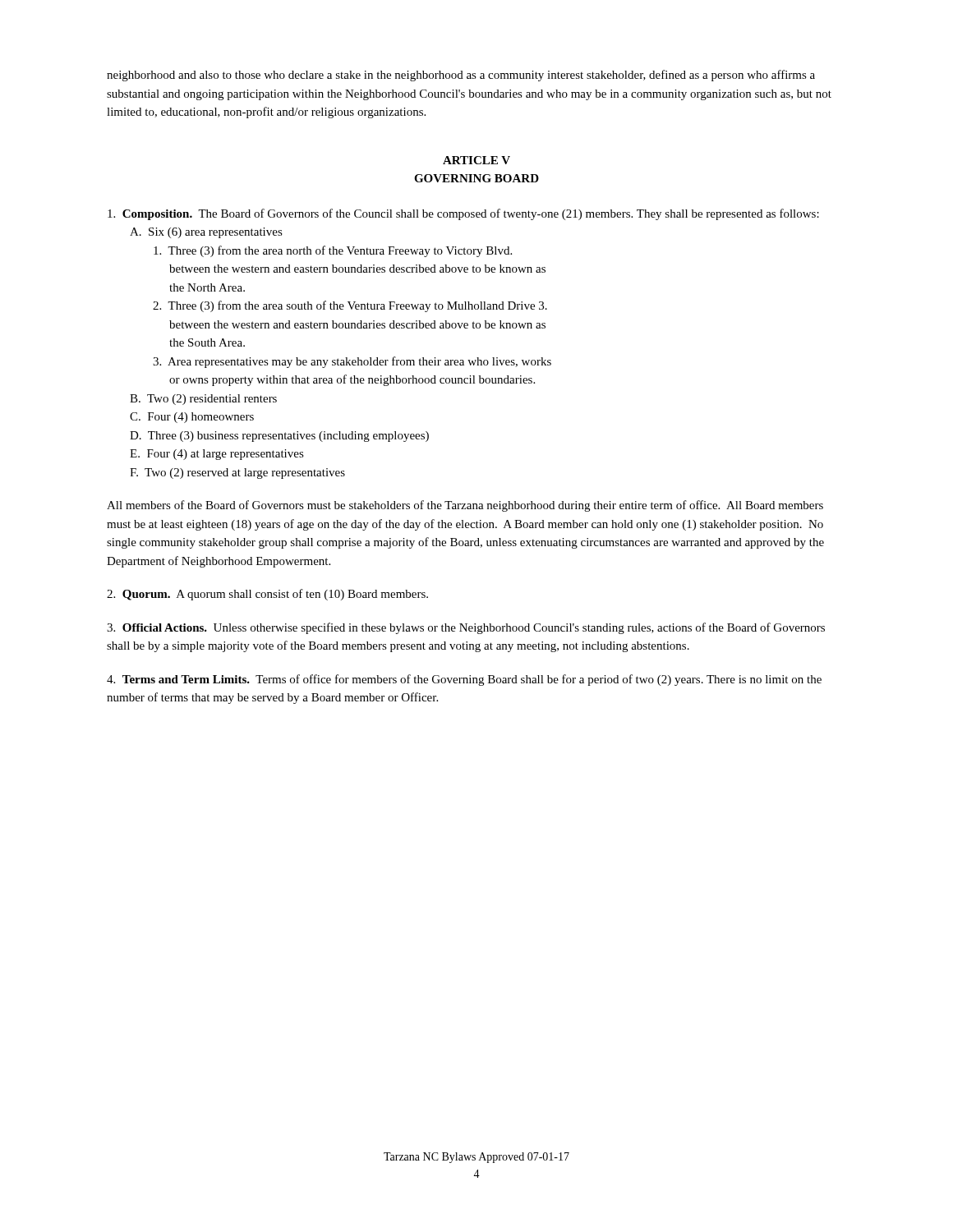Select the text block starting "Official Actions. Unless otherwise specified in these"

coord(466,636)
